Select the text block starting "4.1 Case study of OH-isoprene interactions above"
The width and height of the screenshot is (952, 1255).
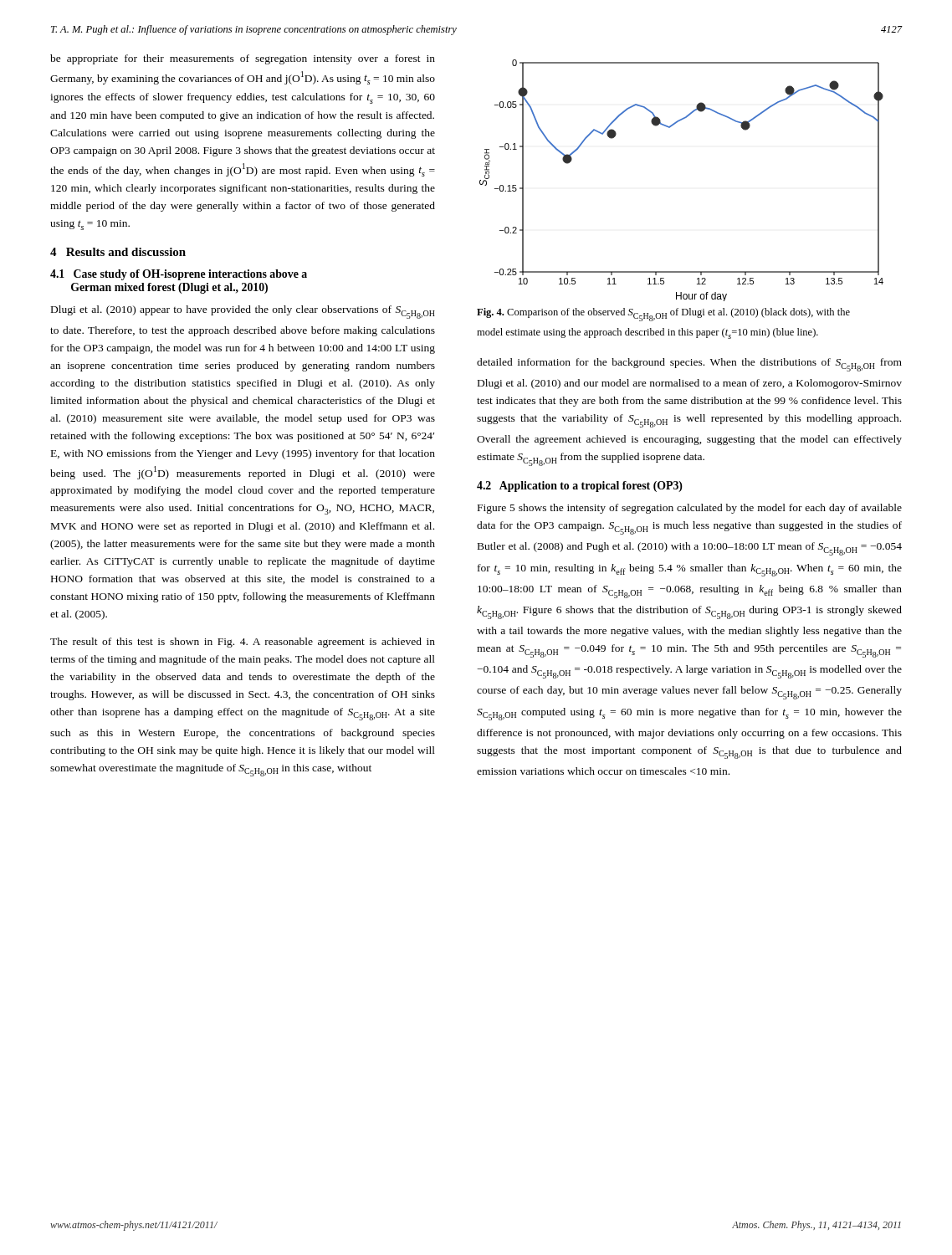tap(179, 281)
